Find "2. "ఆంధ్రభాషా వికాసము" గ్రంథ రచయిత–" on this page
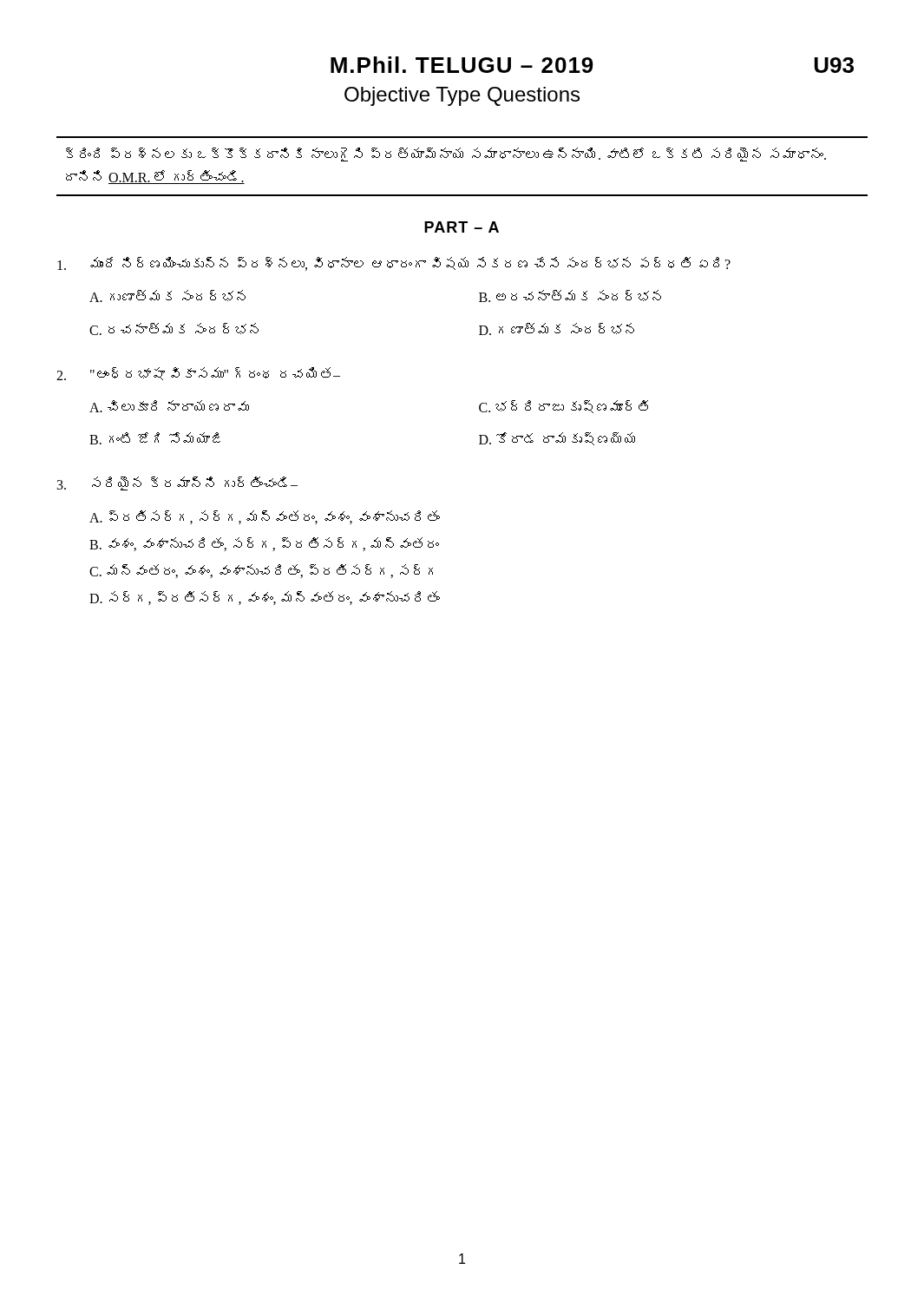 [198, 374]
